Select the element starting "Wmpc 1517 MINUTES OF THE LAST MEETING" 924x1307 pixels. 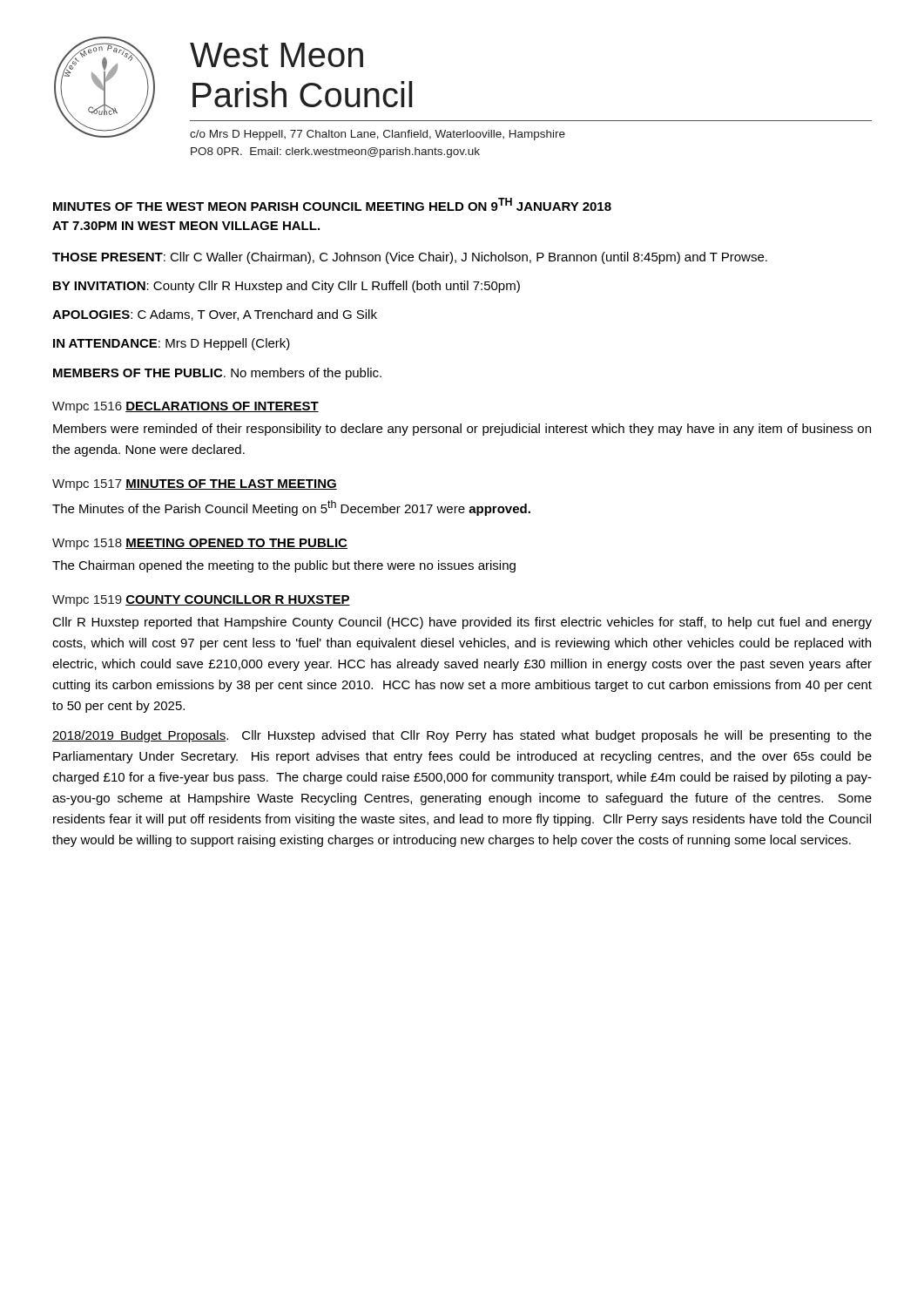click(x=195, y=483)
